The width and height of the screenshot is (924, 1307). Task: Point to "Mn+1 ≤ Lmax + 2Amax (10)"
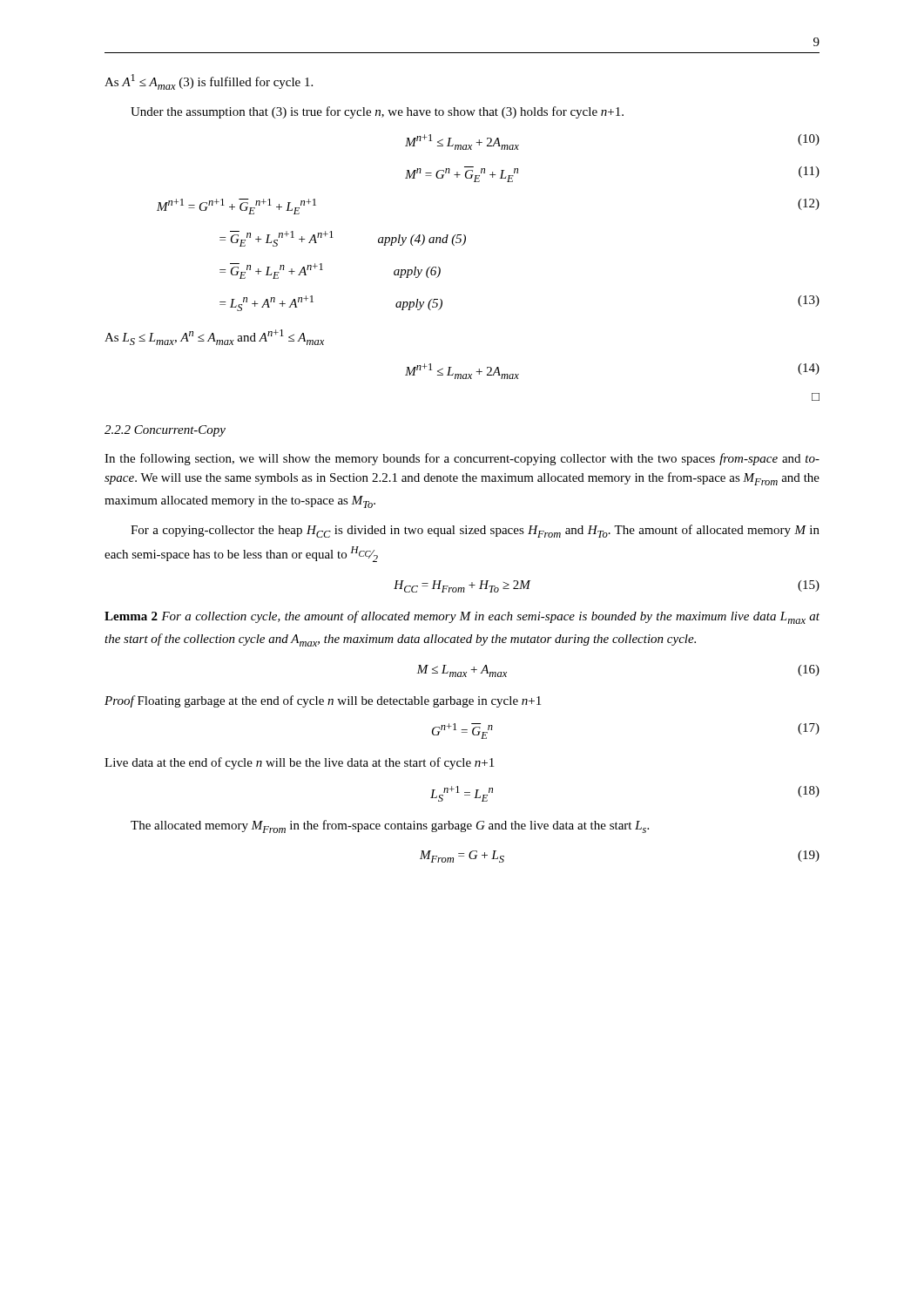(x=462, y=143)
